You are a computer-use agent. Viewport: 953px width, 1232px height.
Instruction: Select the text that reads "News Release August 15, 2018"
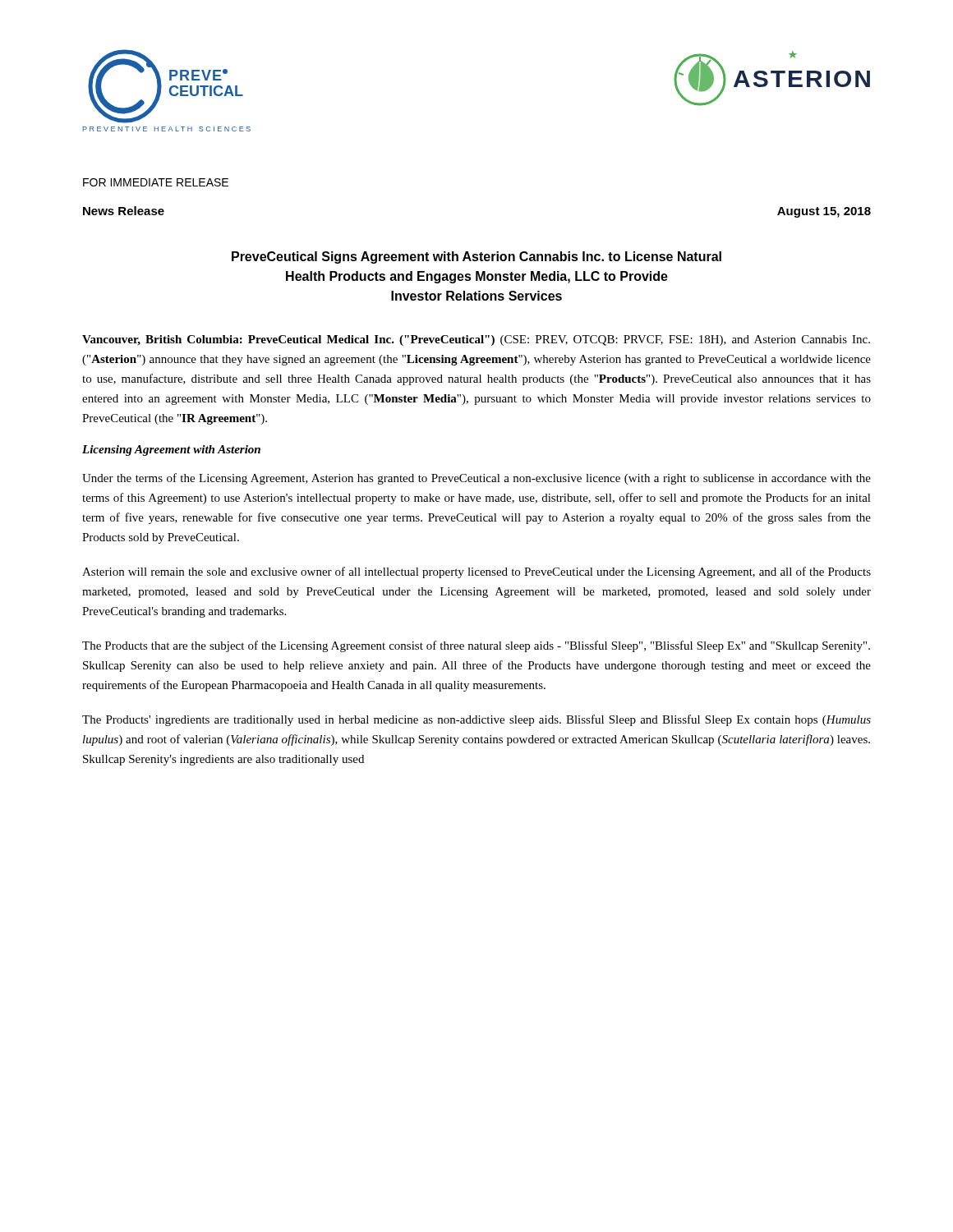point(122,211)
